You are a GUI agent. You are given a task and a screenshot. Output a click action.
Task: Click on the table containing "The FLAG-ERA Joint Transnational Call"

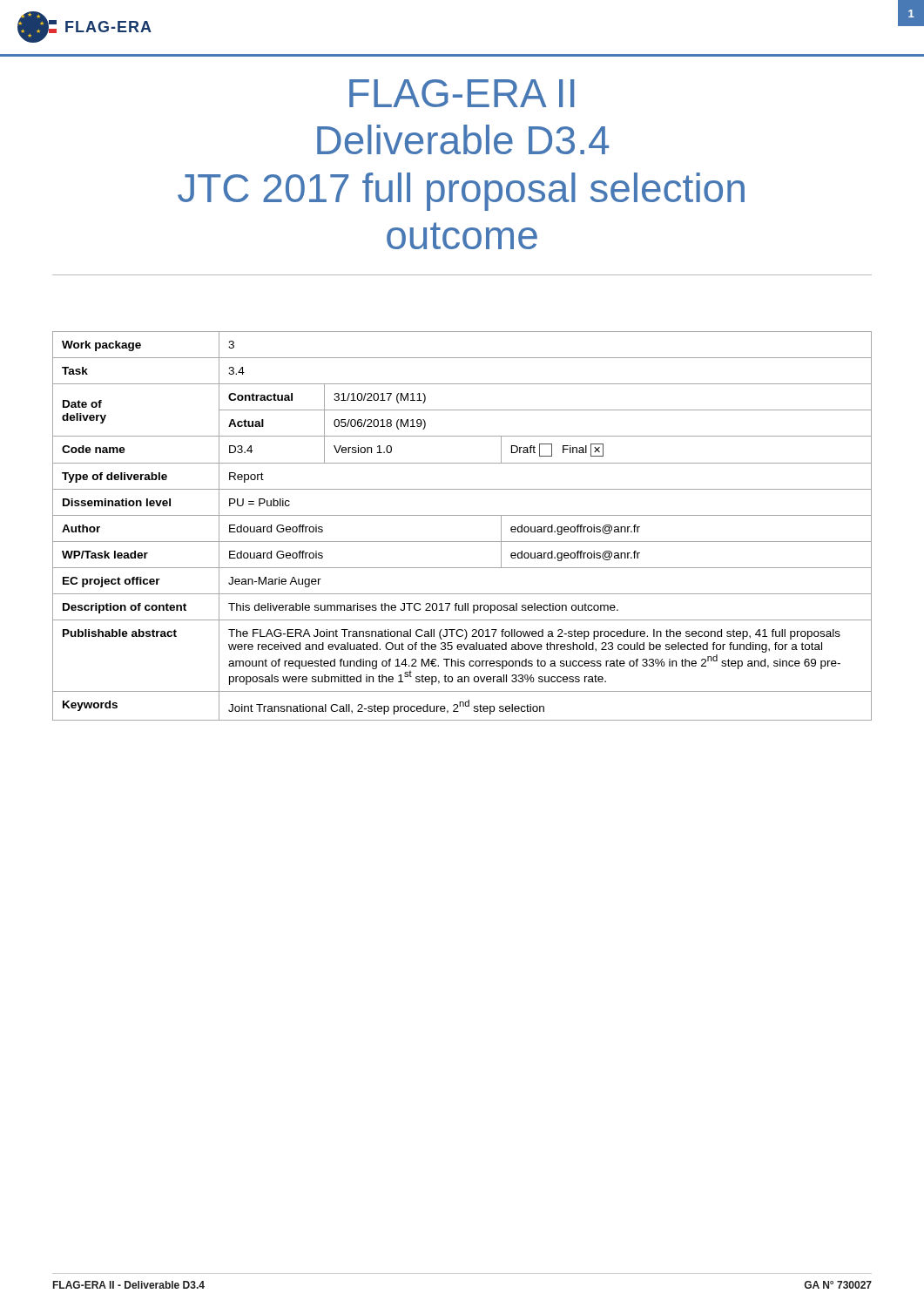(x=462, y=526)
